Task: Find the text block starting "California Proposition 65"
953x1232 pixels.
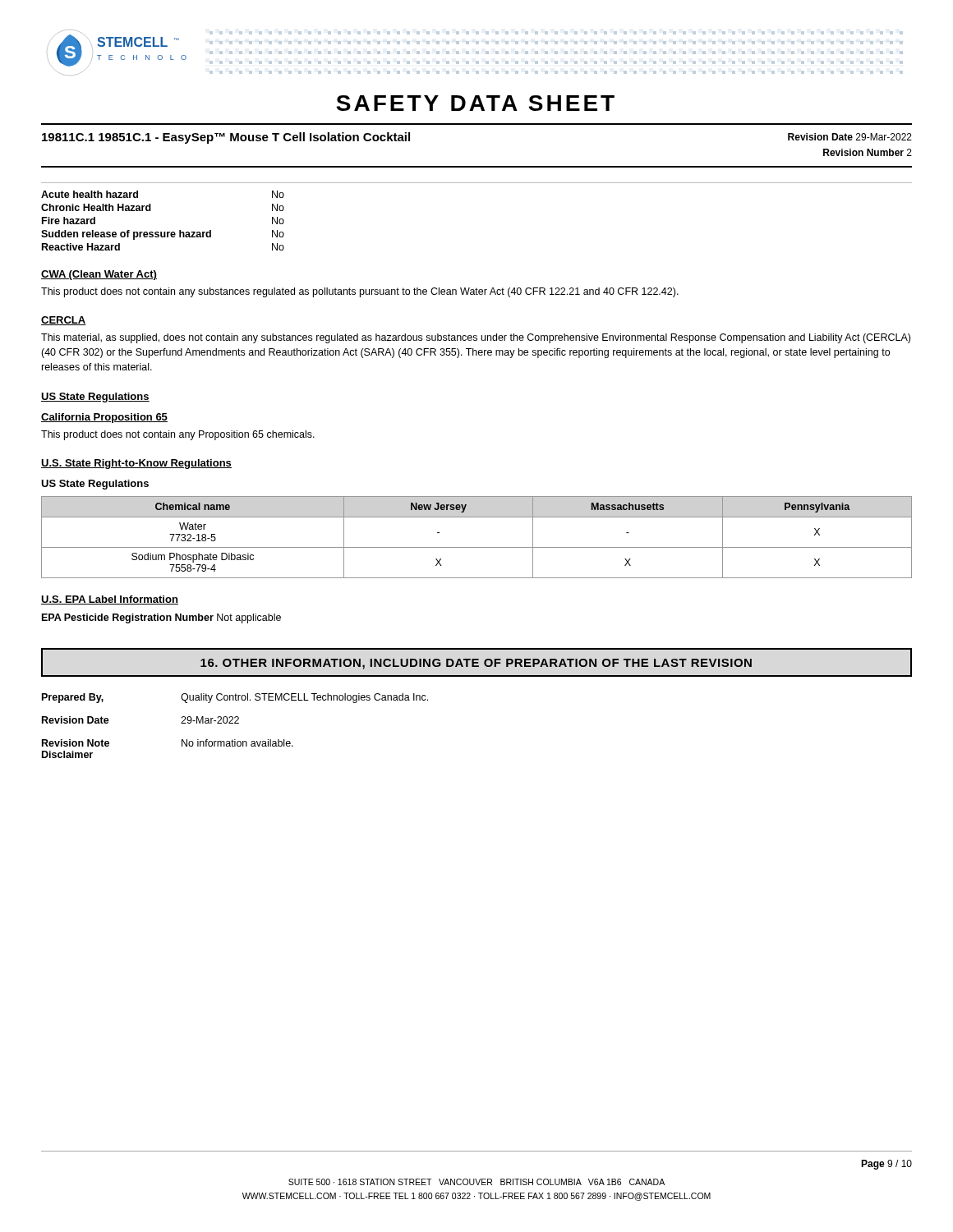Action: coord(104,416)
